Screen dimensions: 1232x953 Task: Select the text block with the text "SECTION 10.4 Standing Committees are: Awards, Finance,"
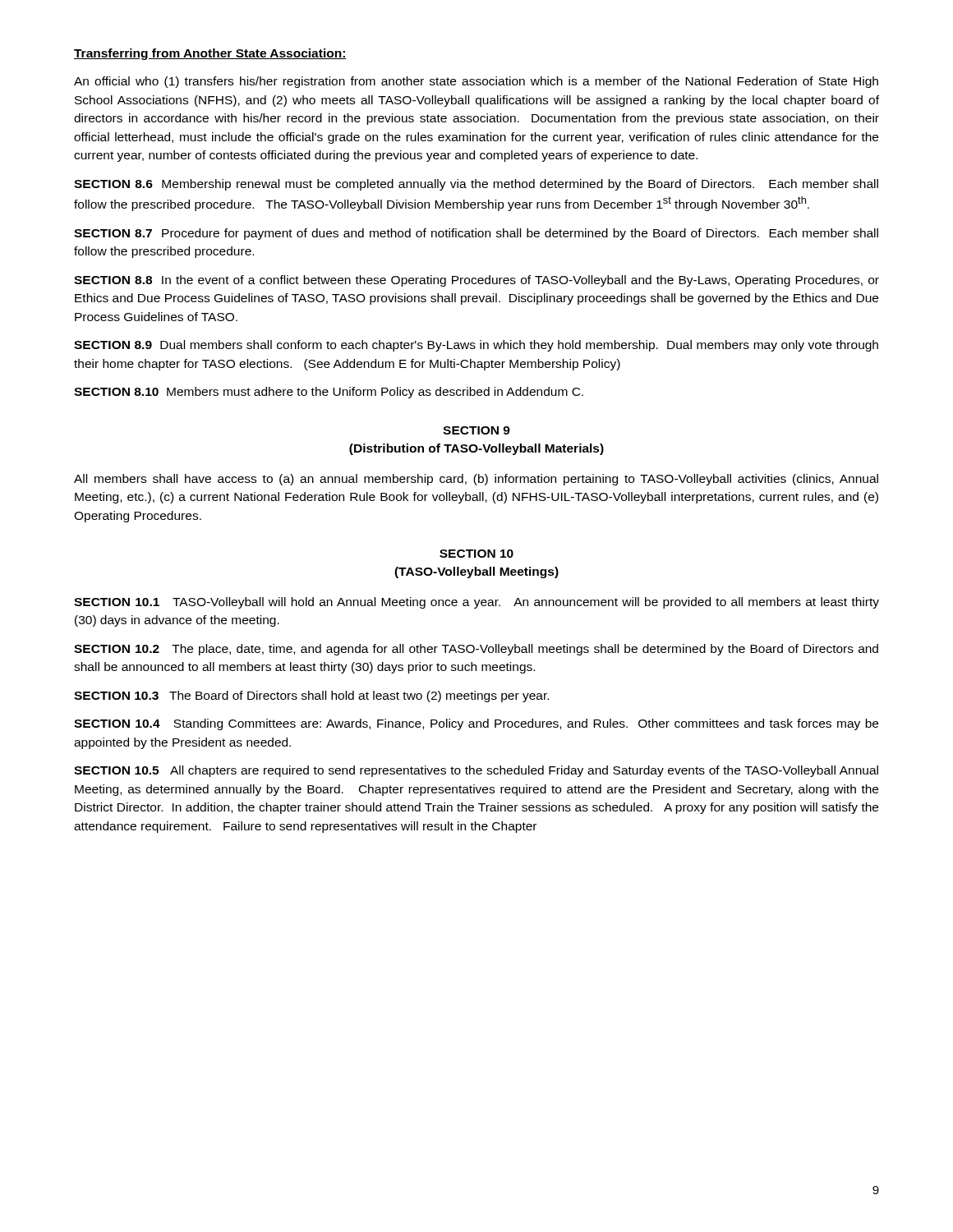pyautogui.click(x=476, y=733)
